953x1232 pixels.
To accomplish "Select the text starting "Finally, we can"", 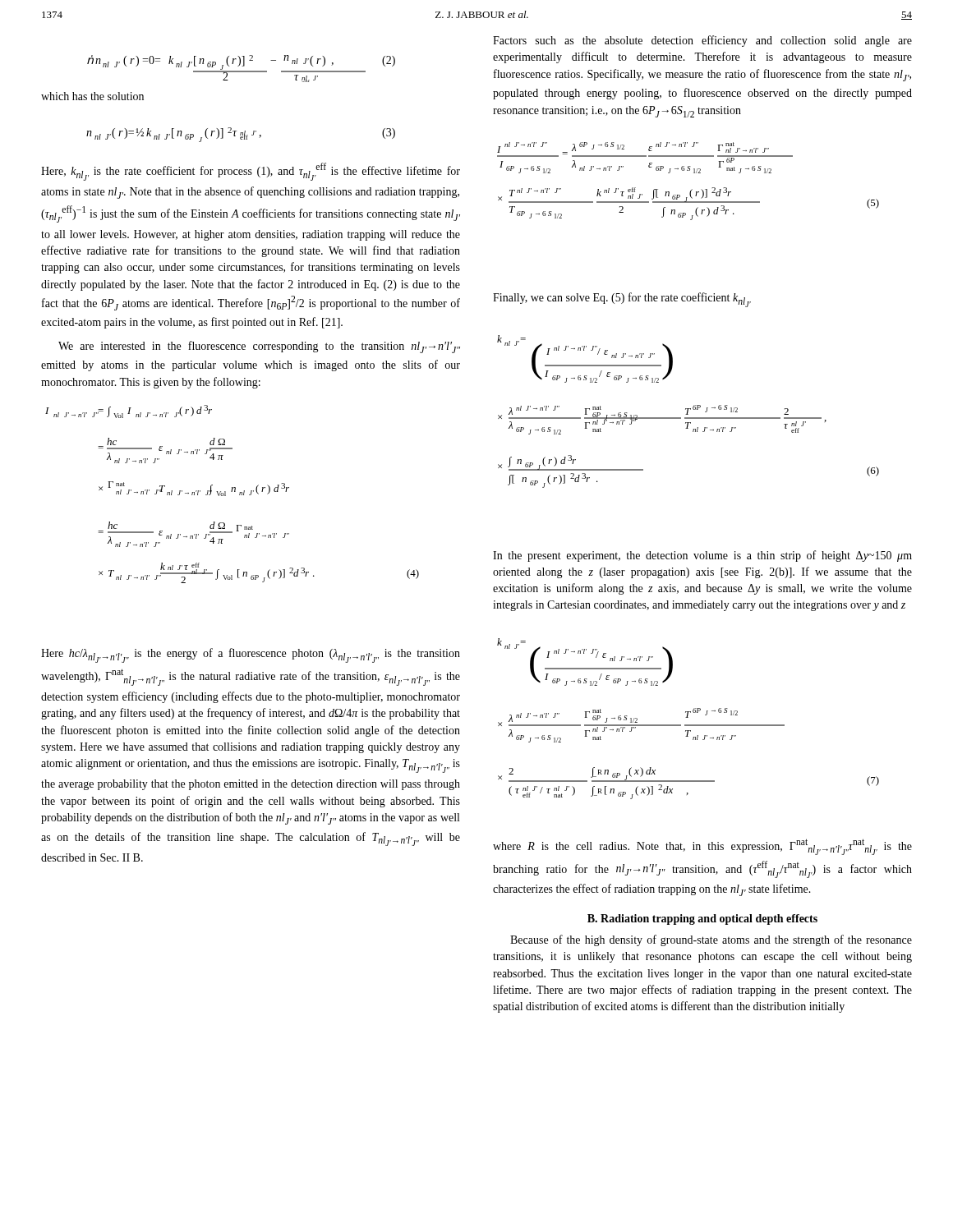I will pos(702,301).
